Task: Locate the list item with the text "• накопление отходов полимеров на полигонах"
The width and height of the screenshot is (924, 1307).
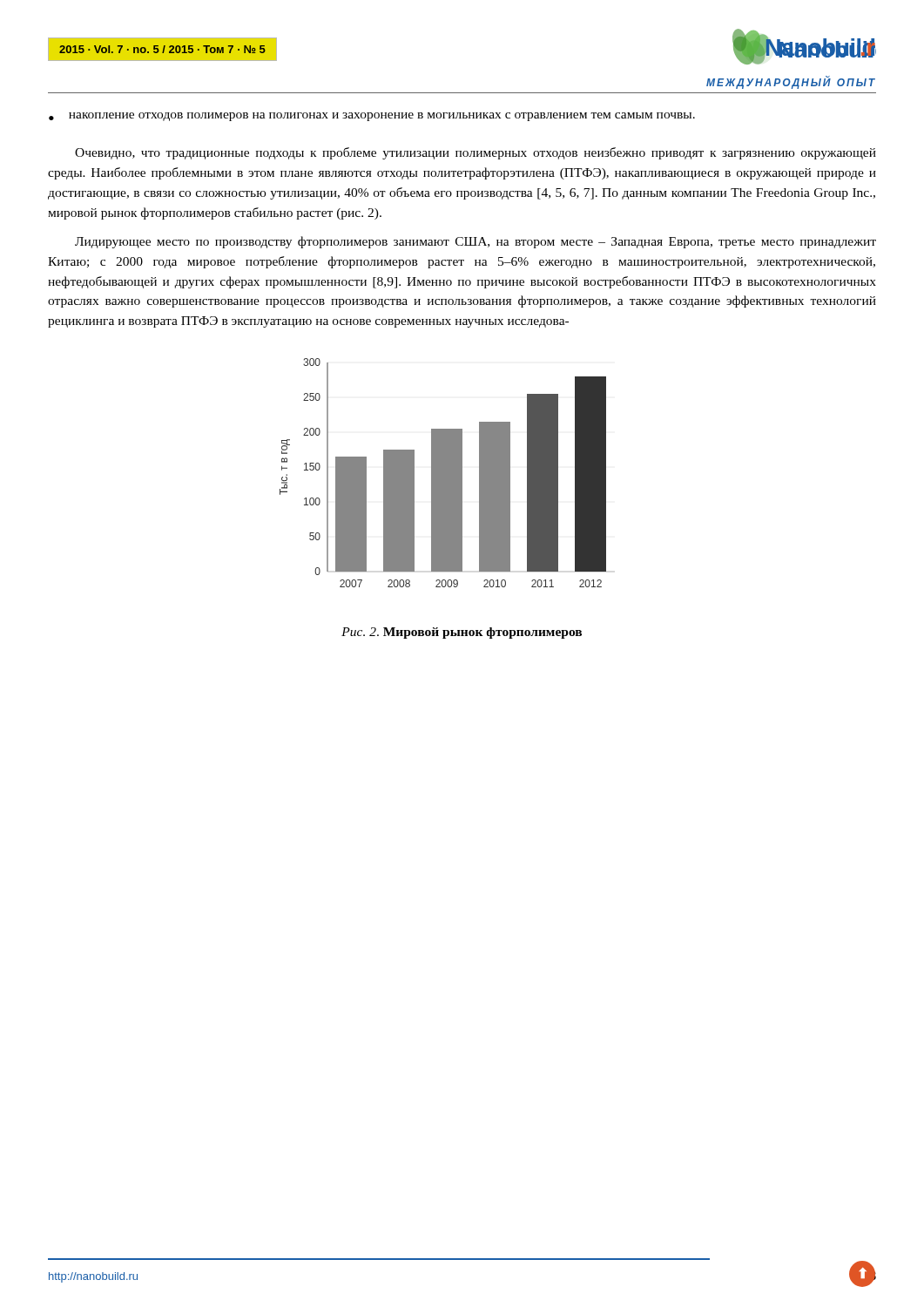Action: pos(372,118)
